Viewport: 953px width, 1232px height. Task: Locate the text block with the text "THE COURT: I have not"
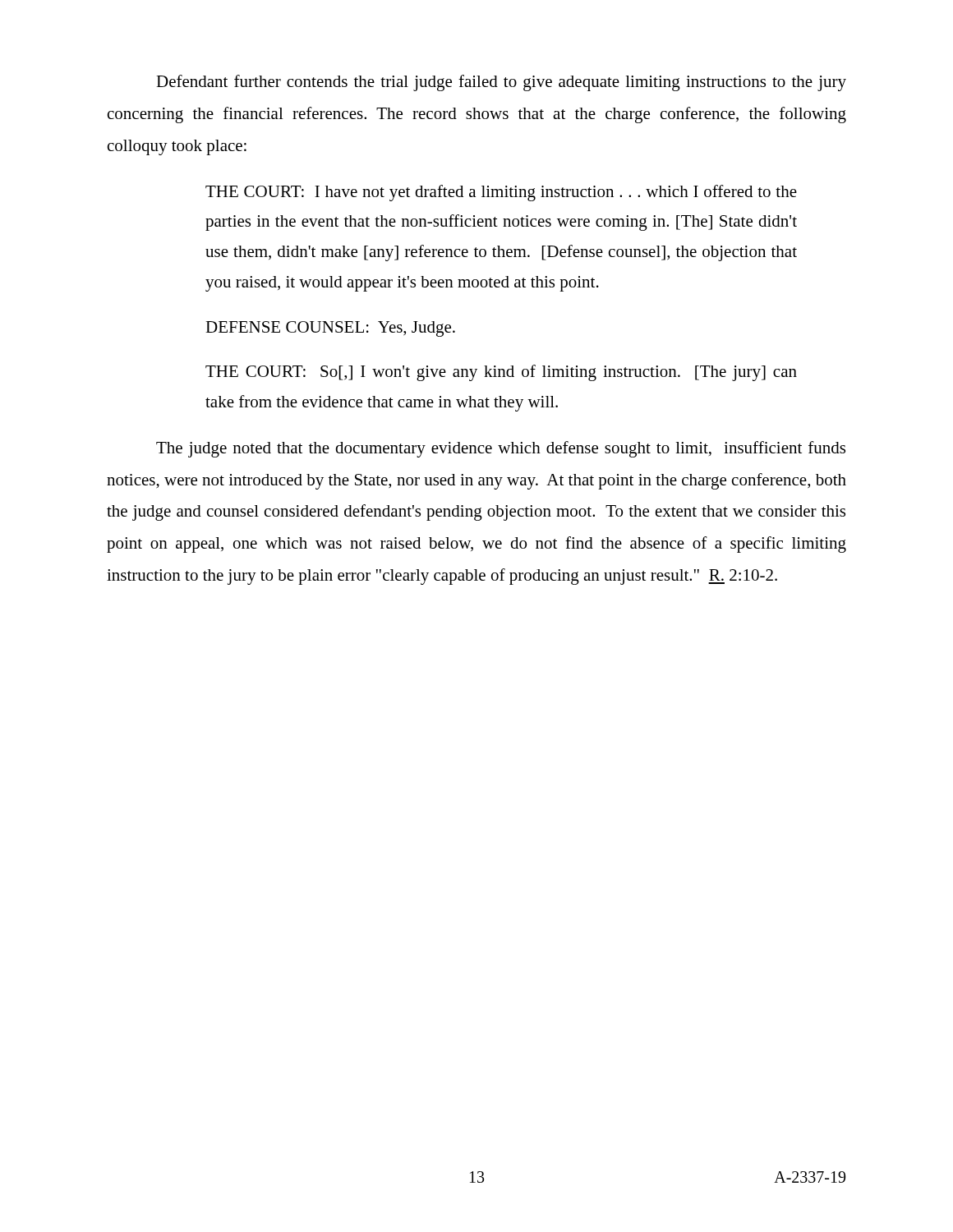(501, 297)
